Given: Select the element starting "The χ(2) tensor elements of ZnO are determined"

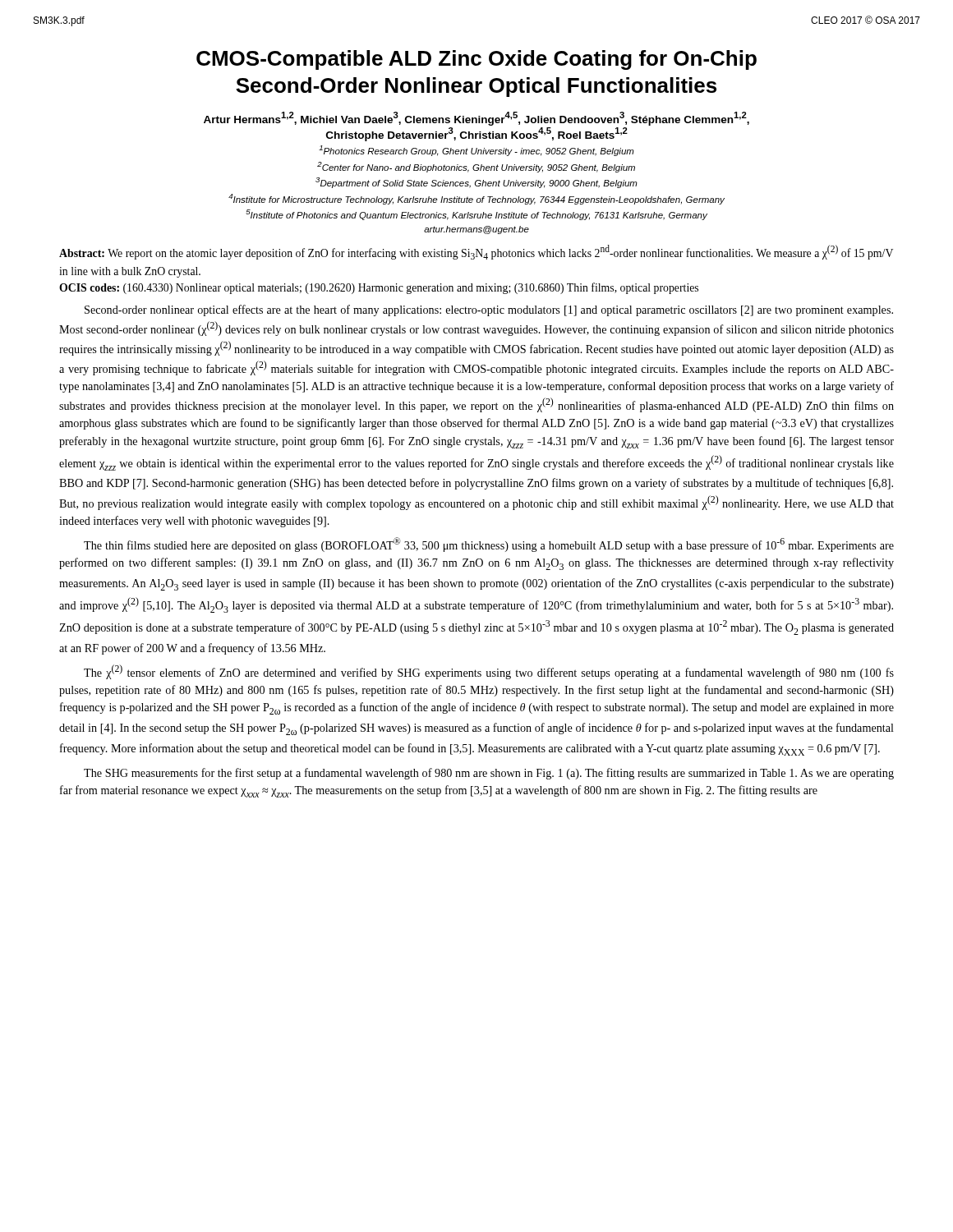Looking at the screenshot, I should point(476,711).
